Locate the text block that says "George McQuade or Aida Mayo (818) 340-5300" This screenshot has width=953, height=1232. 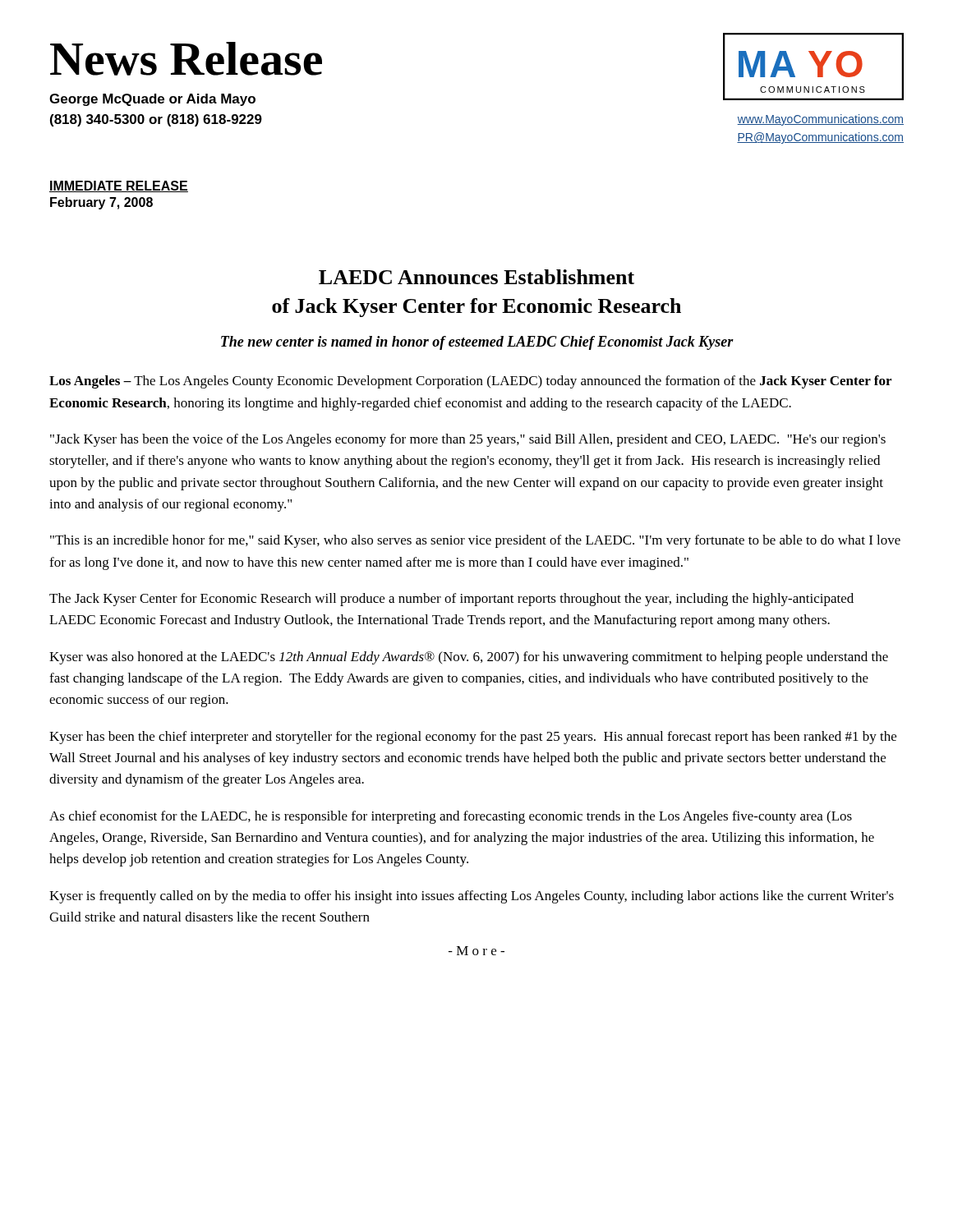[271, 110]
